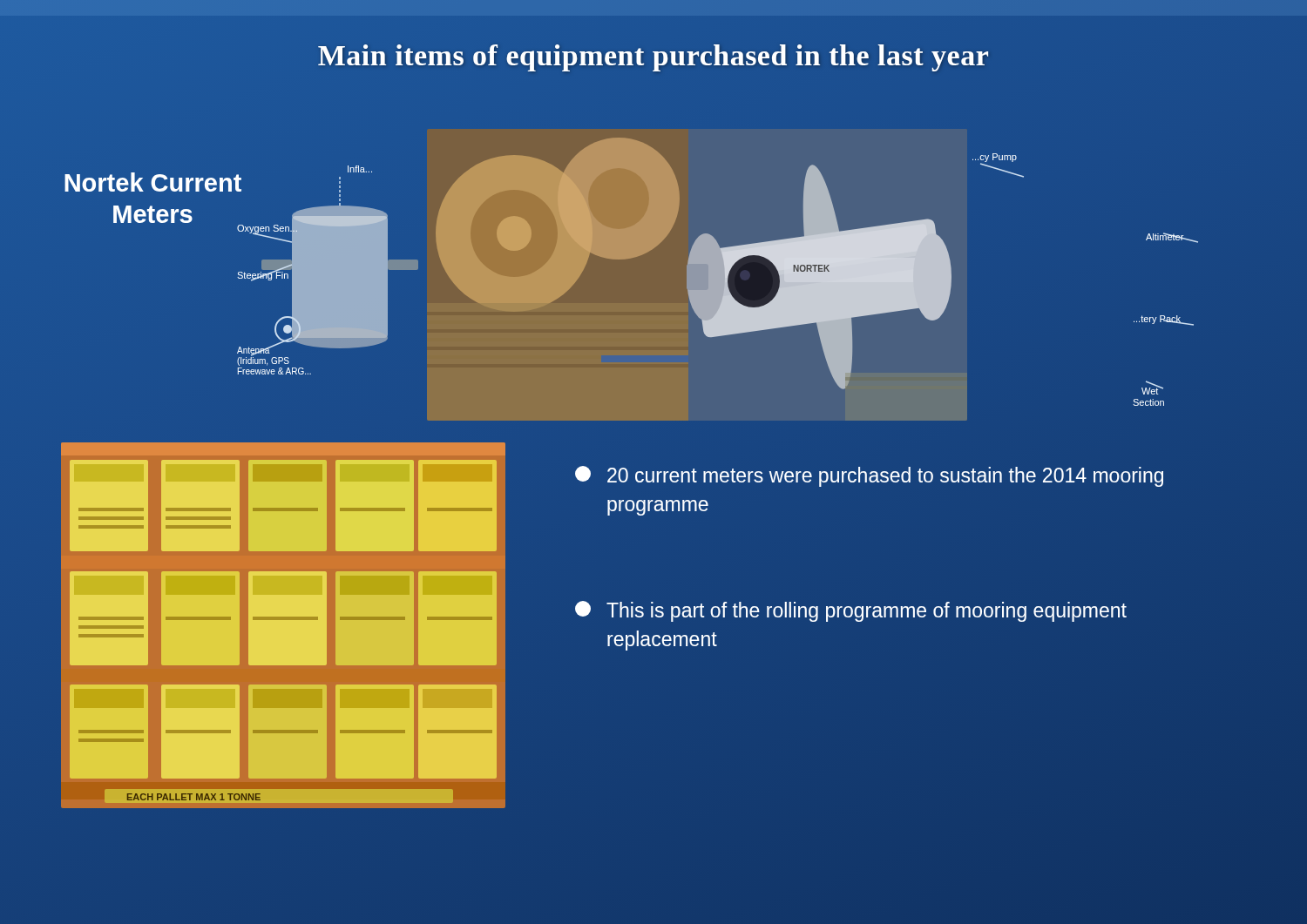Navigate to the text block starting "This is part of the"
The image size is (1307, 924).
pyautogui.click(x=884, y=626)
